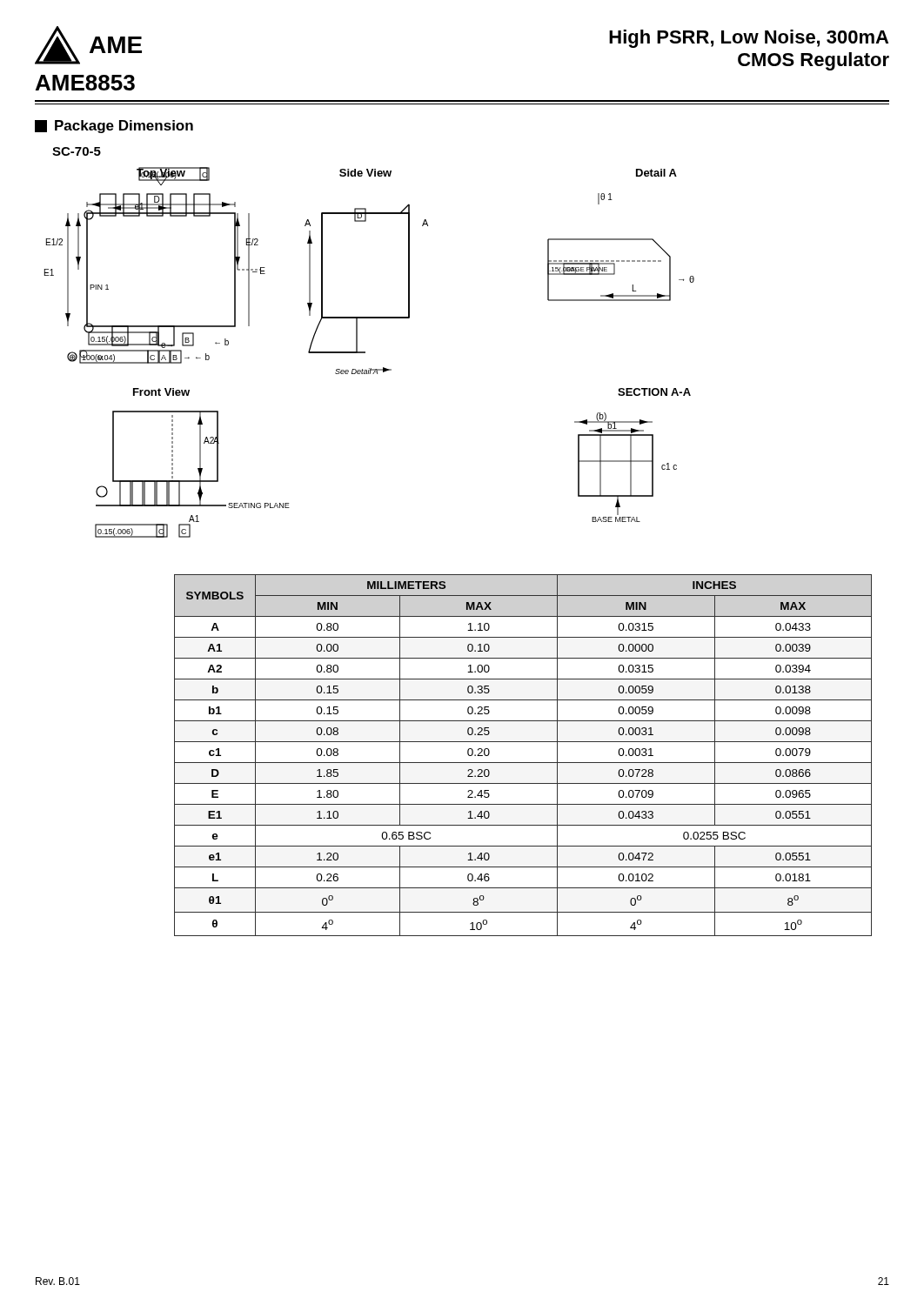Click on the table containing "8 o"

pyautogui.click(x=523, y=755)
